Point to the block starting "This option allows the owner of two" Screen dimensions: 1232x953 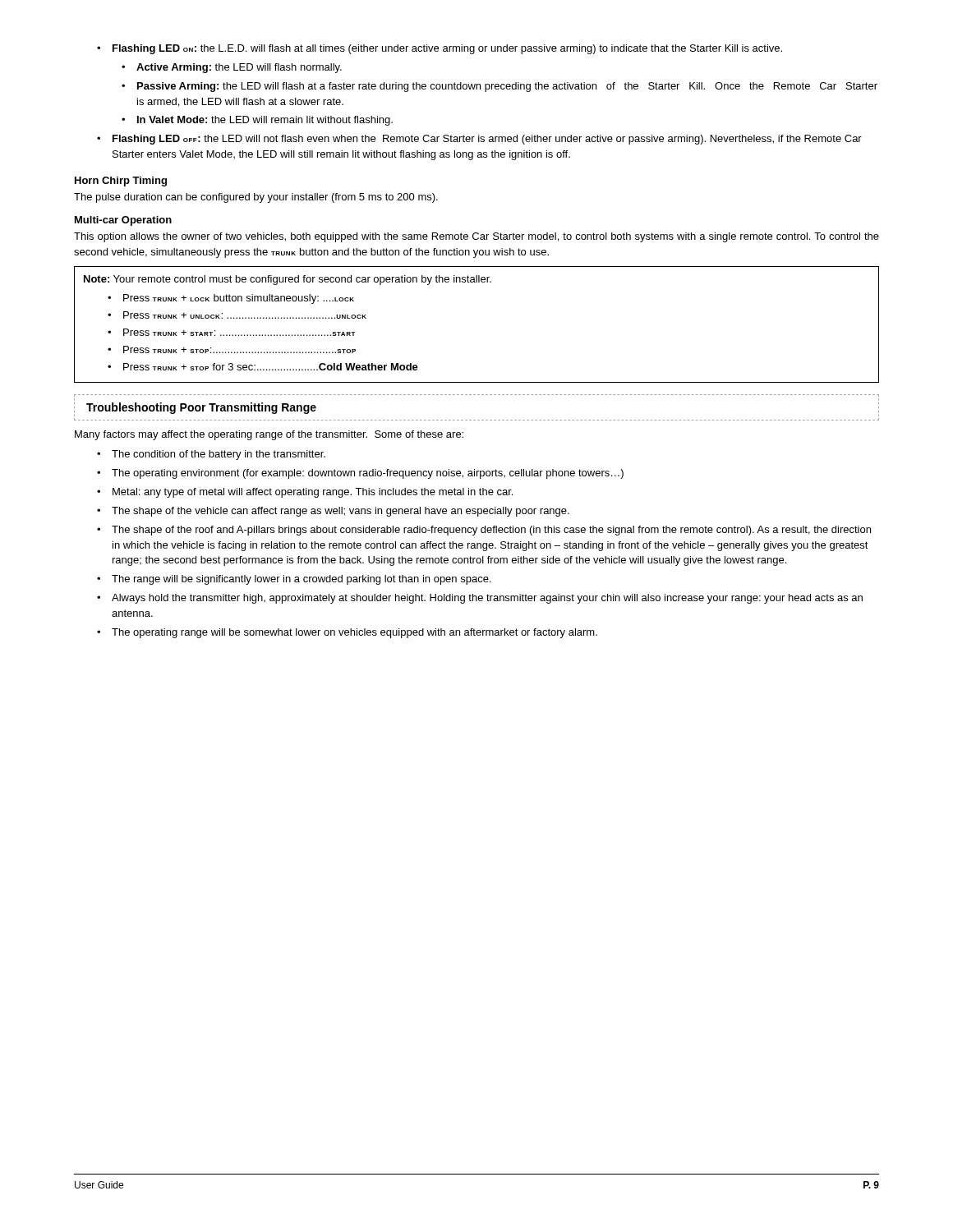coord(476,244)
